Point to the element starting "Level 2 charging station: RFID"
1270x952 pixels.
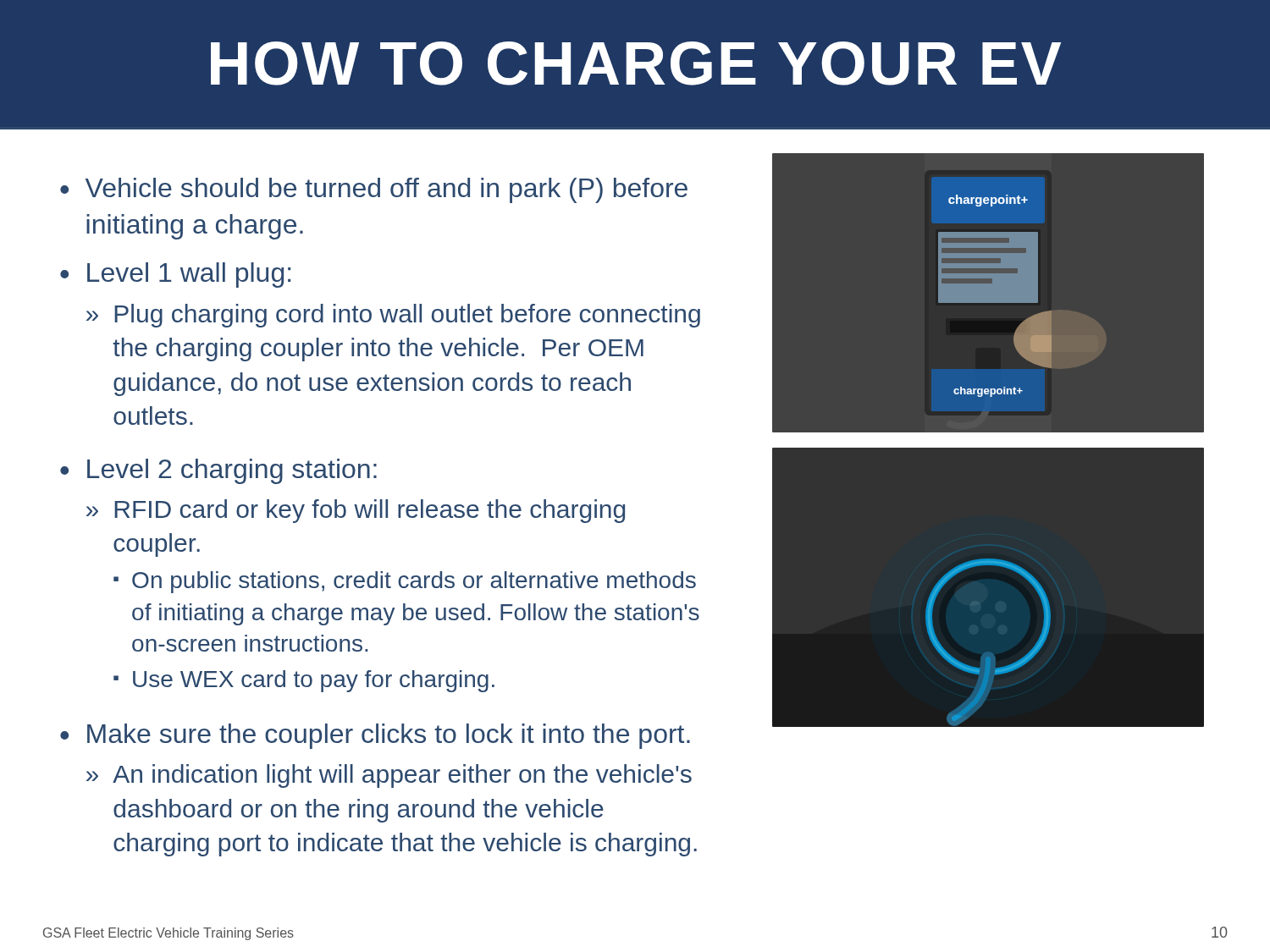click(x=394, y=577)
